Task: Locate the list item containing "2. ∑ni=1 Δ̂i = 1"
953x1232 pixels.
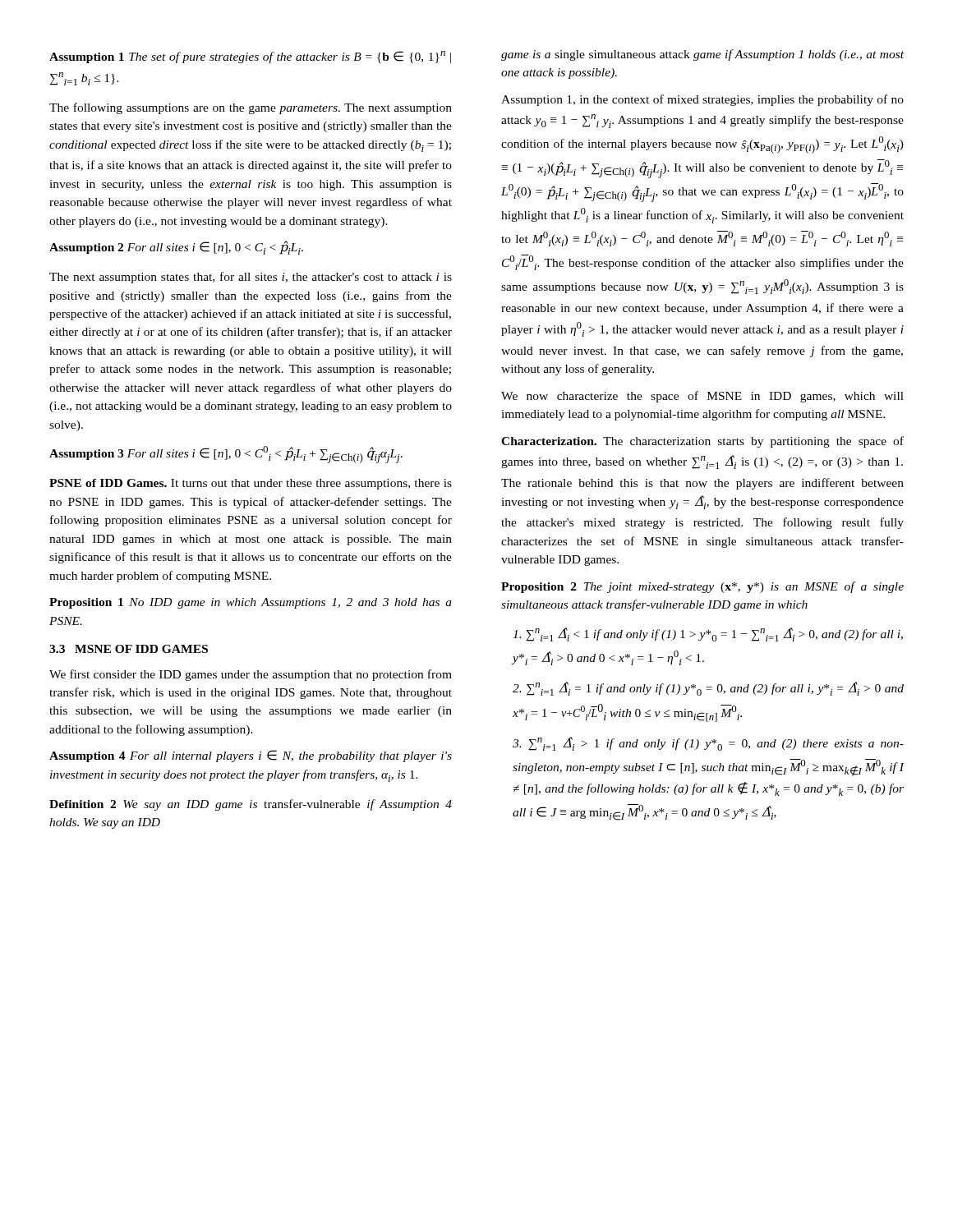Action: (708, 701)
